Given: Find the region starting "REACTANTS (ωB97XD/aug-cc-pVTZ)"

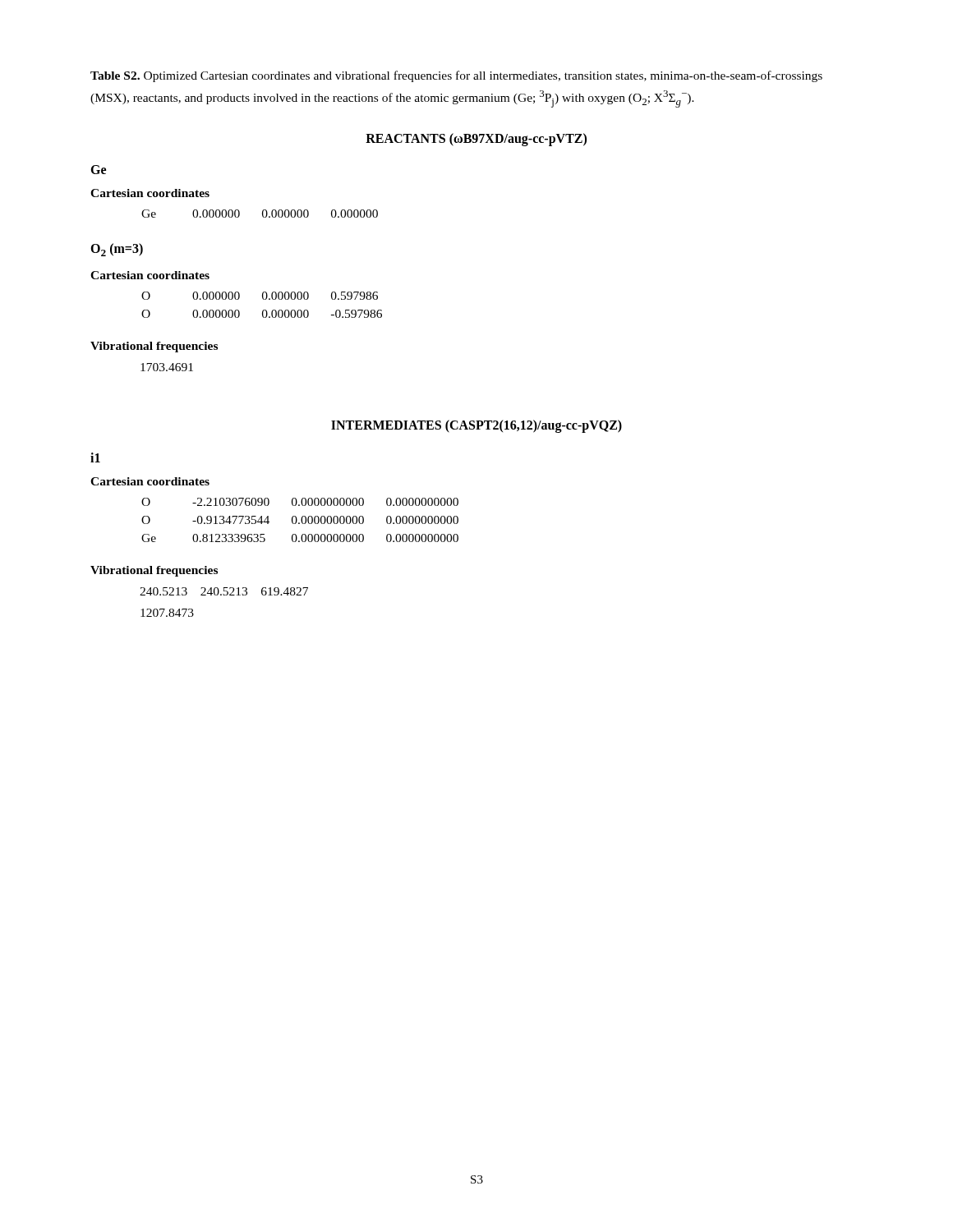Looking at the screenshot, I should pos(476,139).
